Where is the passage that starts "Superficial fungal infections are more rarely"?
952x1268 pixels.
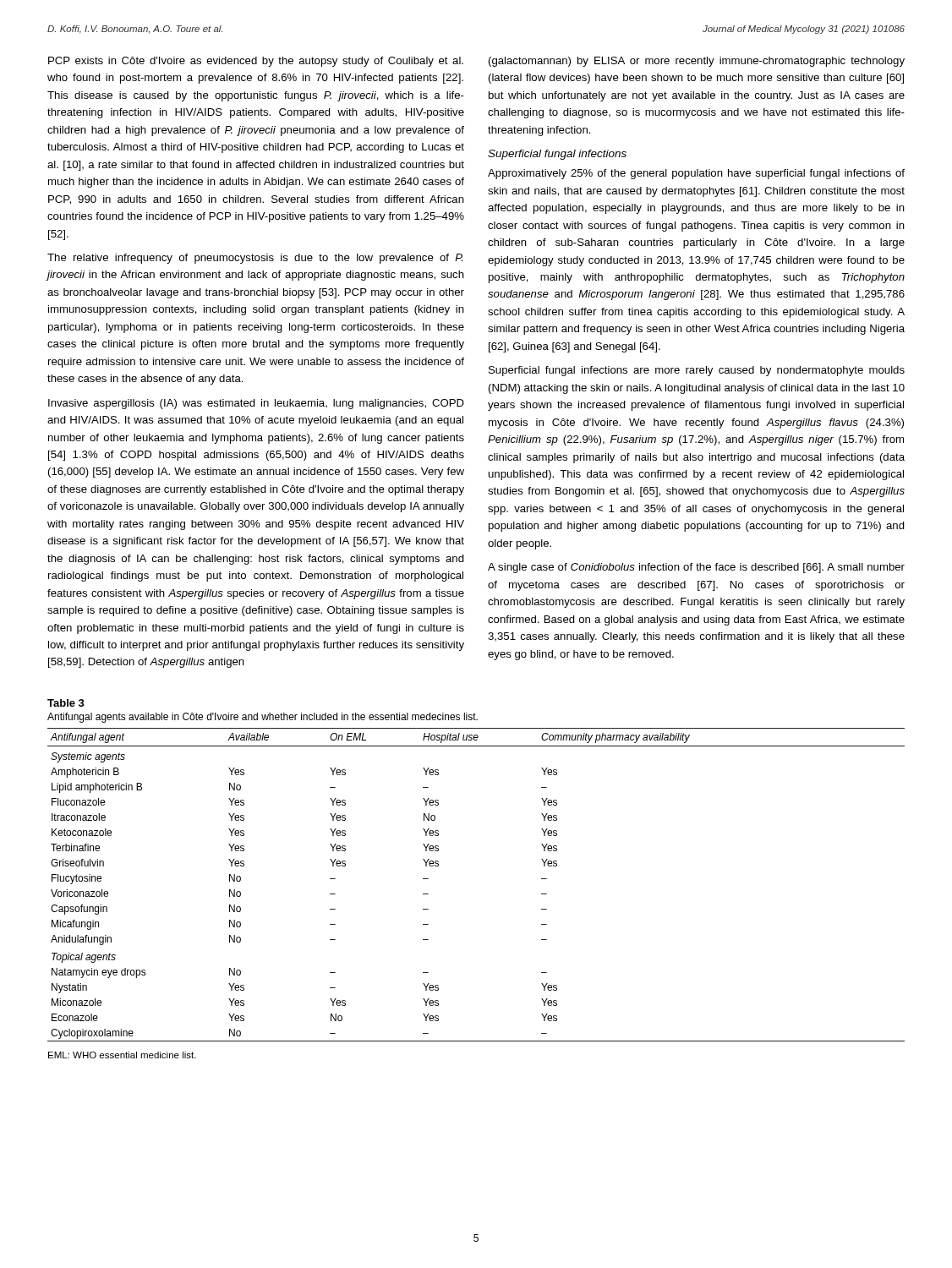click(696, 457)
